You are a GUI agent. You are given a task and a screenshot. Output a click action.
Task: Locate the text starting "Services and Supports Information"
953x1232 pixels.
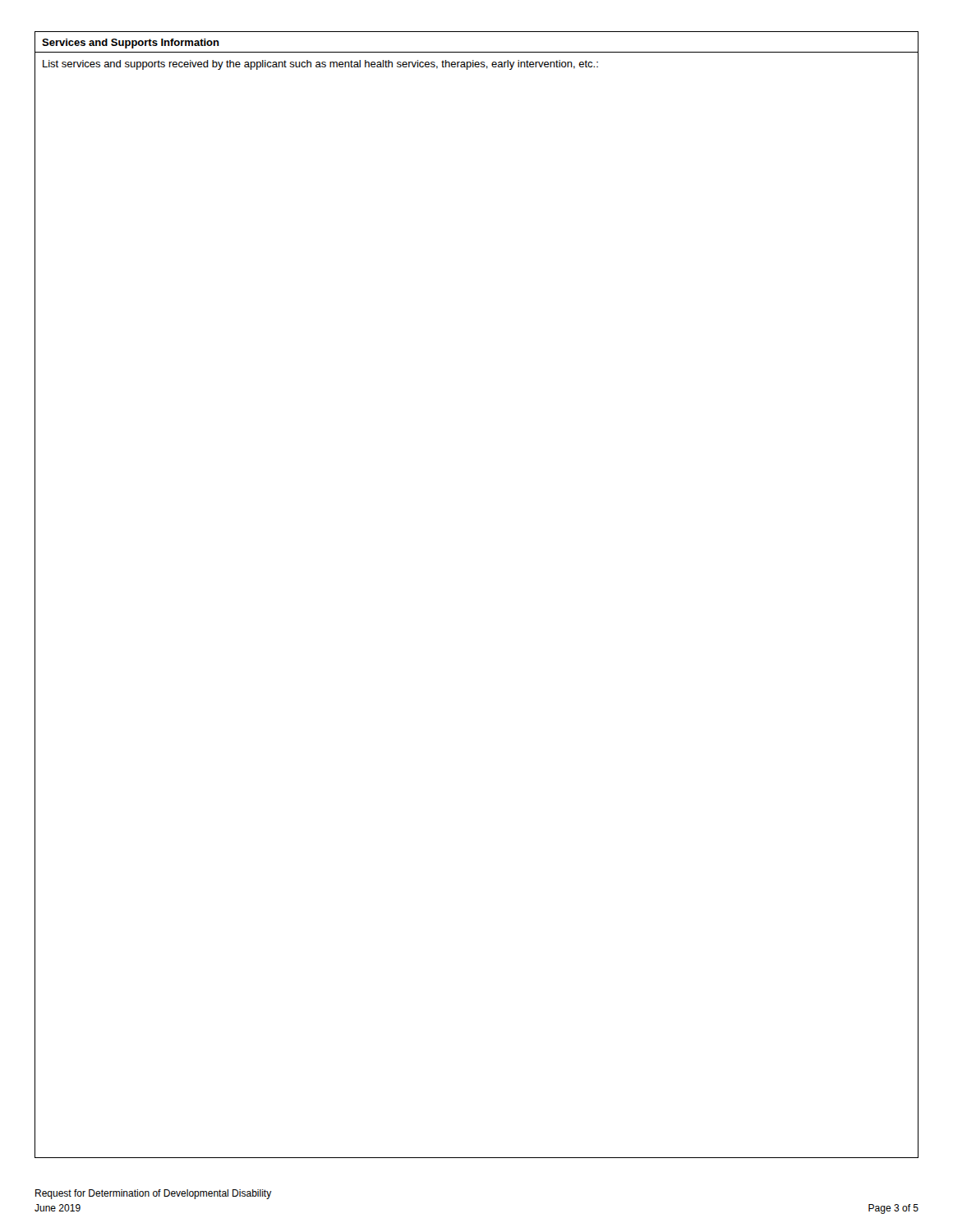pos(131,42)
